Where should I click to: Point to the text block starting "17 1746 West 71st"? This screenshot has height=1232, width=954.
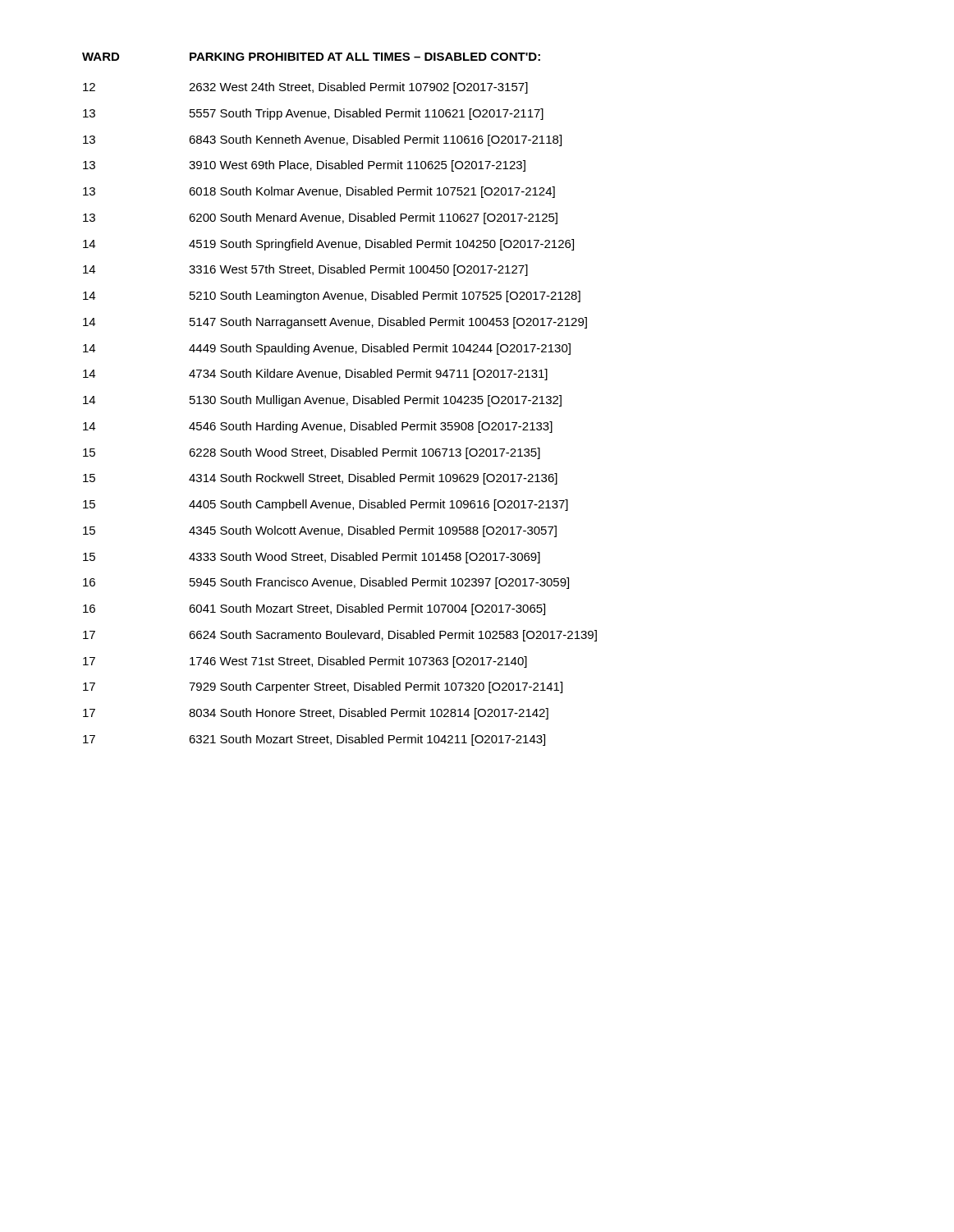pos(485,661)
